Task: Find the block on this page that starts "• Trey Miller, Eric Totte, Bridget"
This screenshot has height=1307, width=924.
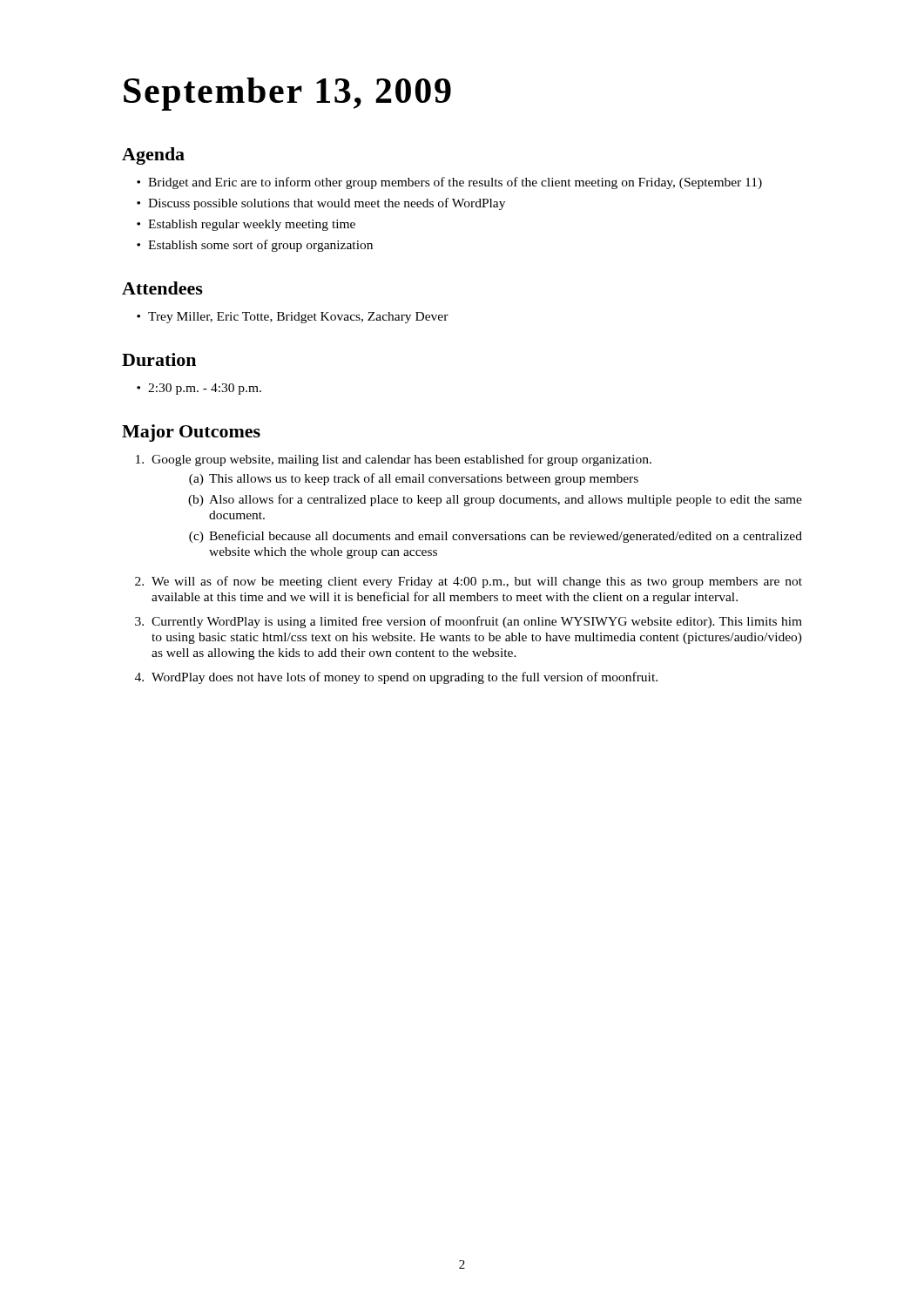Action: [293, 318]
